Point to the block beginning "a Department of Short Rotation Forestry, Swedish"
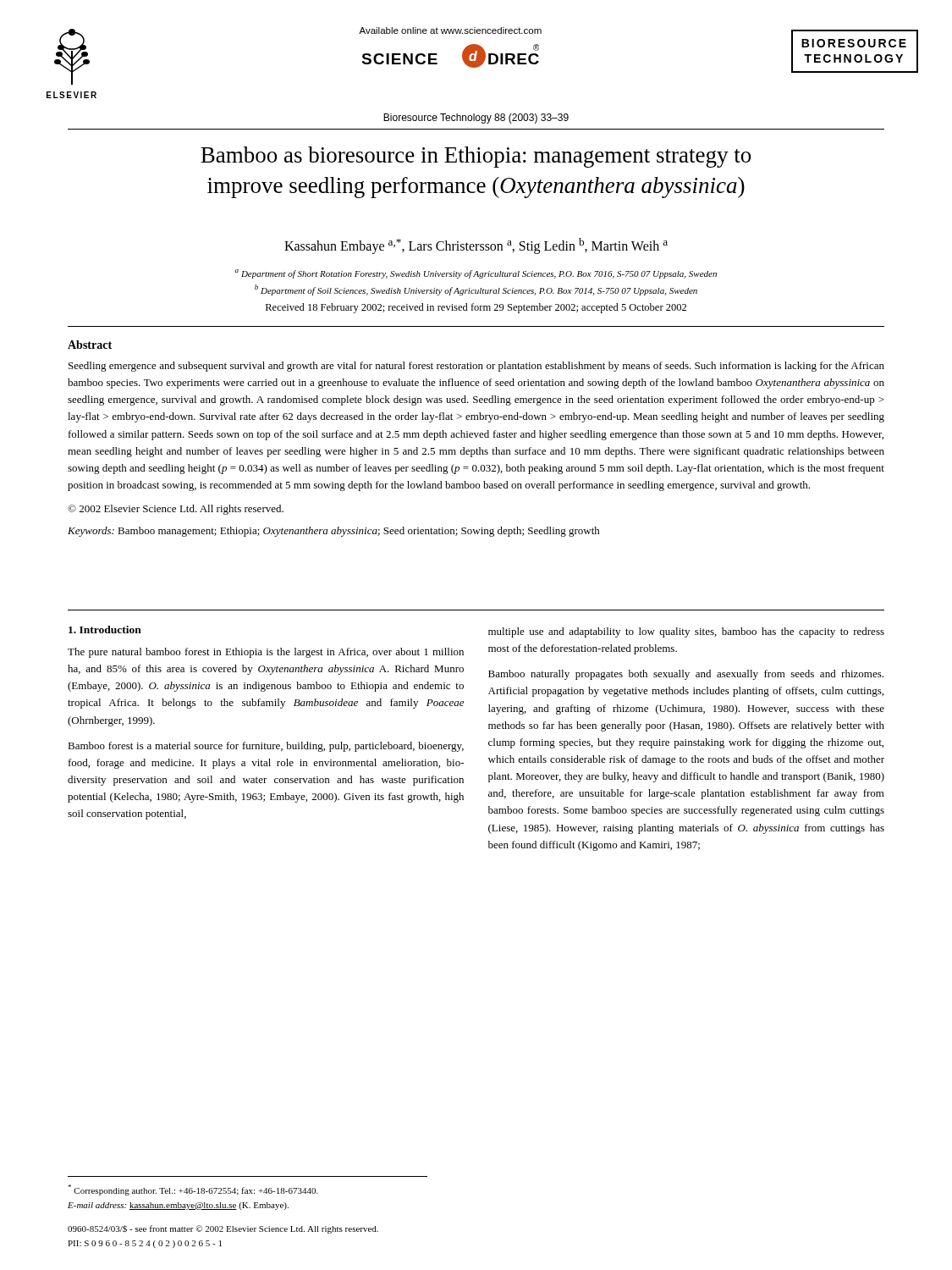The image size is (952, 1270). tap(476, 281)
